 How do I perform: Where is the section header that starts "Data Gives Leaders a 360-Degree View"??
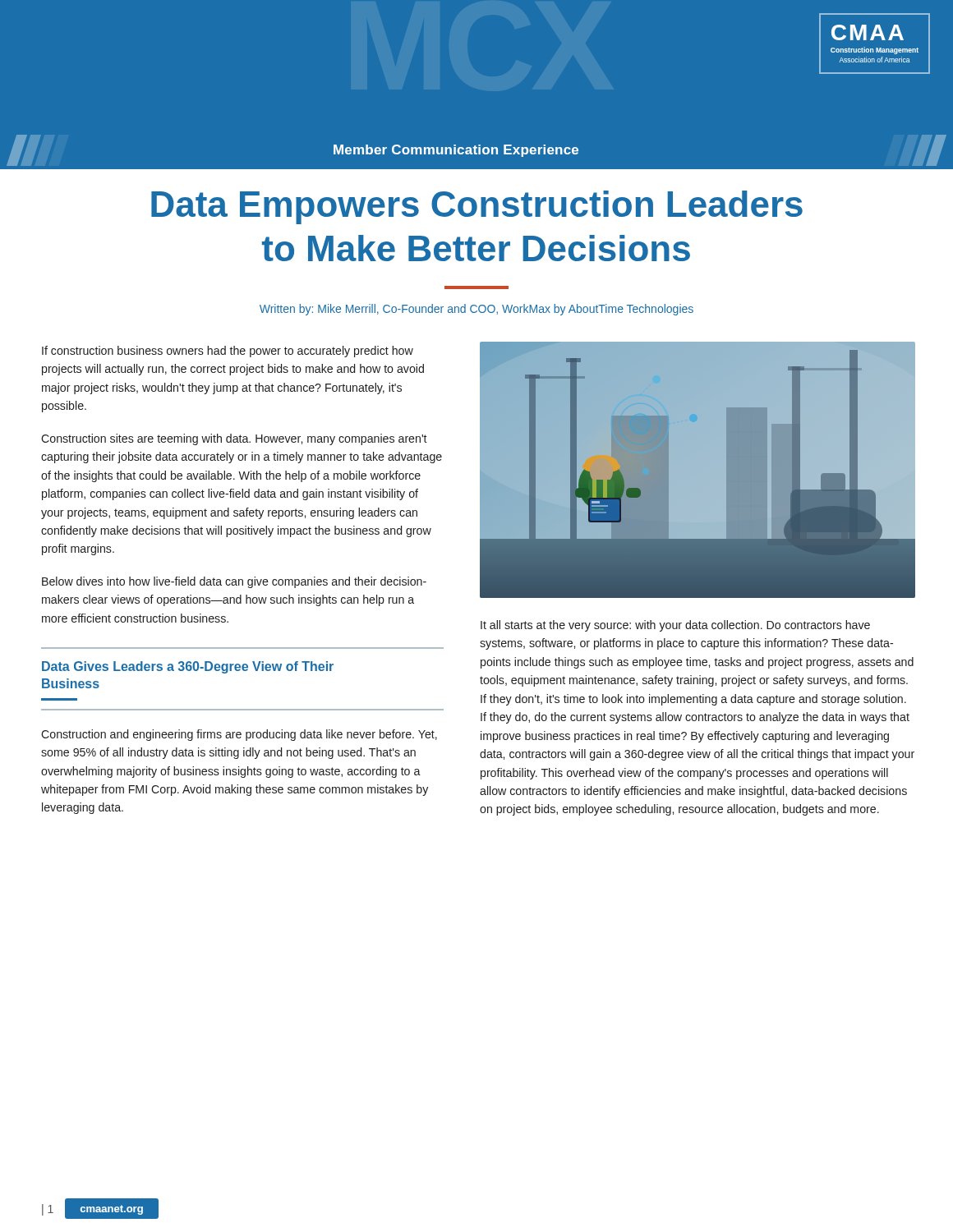pos(242,680)
